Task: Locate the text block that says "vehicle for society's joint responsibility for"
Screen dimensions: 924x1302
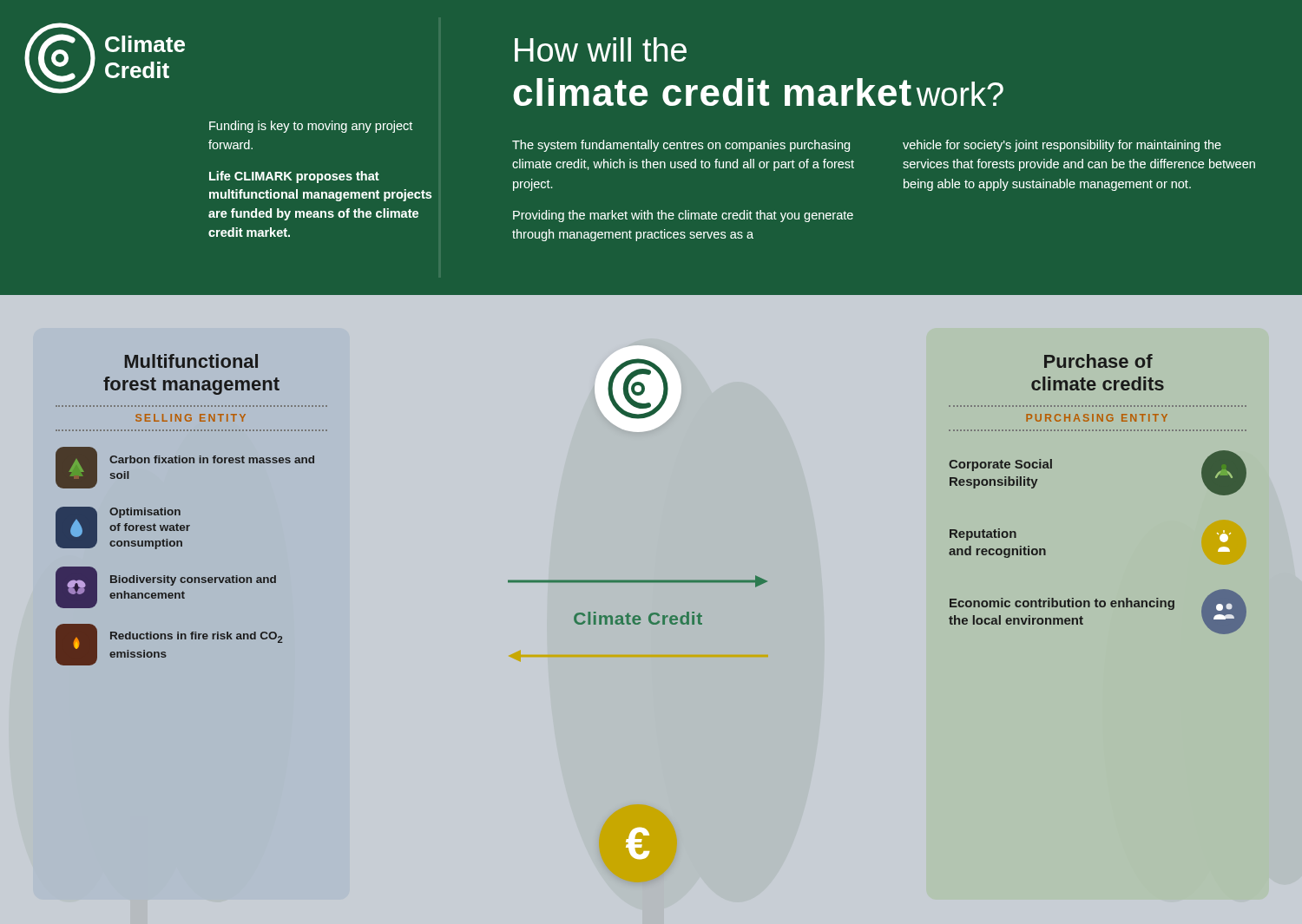Action: [x=1081, y=164]
